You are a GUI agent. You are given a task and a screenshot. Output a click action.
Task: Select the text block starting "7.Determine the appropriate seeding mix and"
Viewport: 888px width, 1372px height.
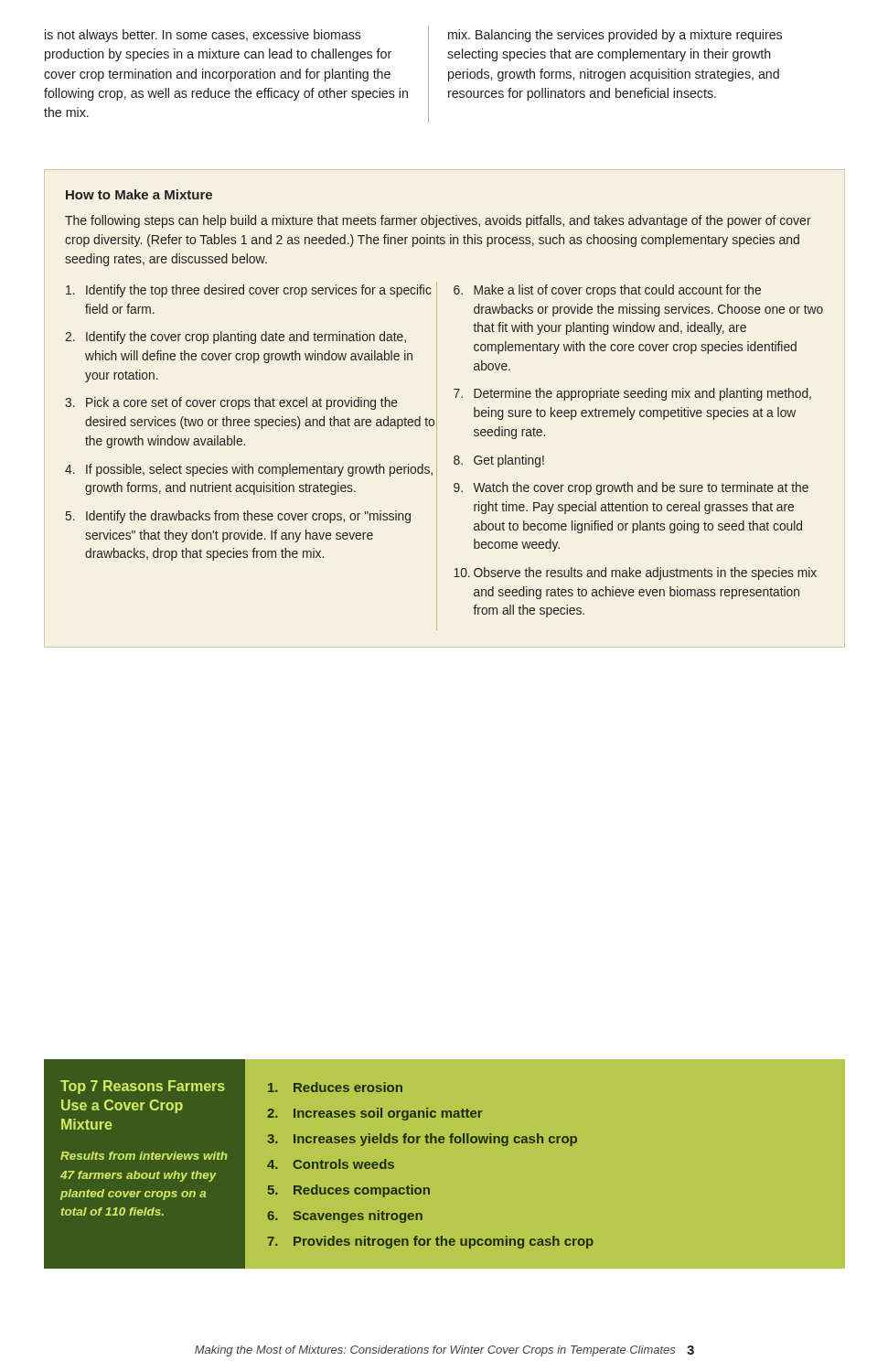pos(639,414)
